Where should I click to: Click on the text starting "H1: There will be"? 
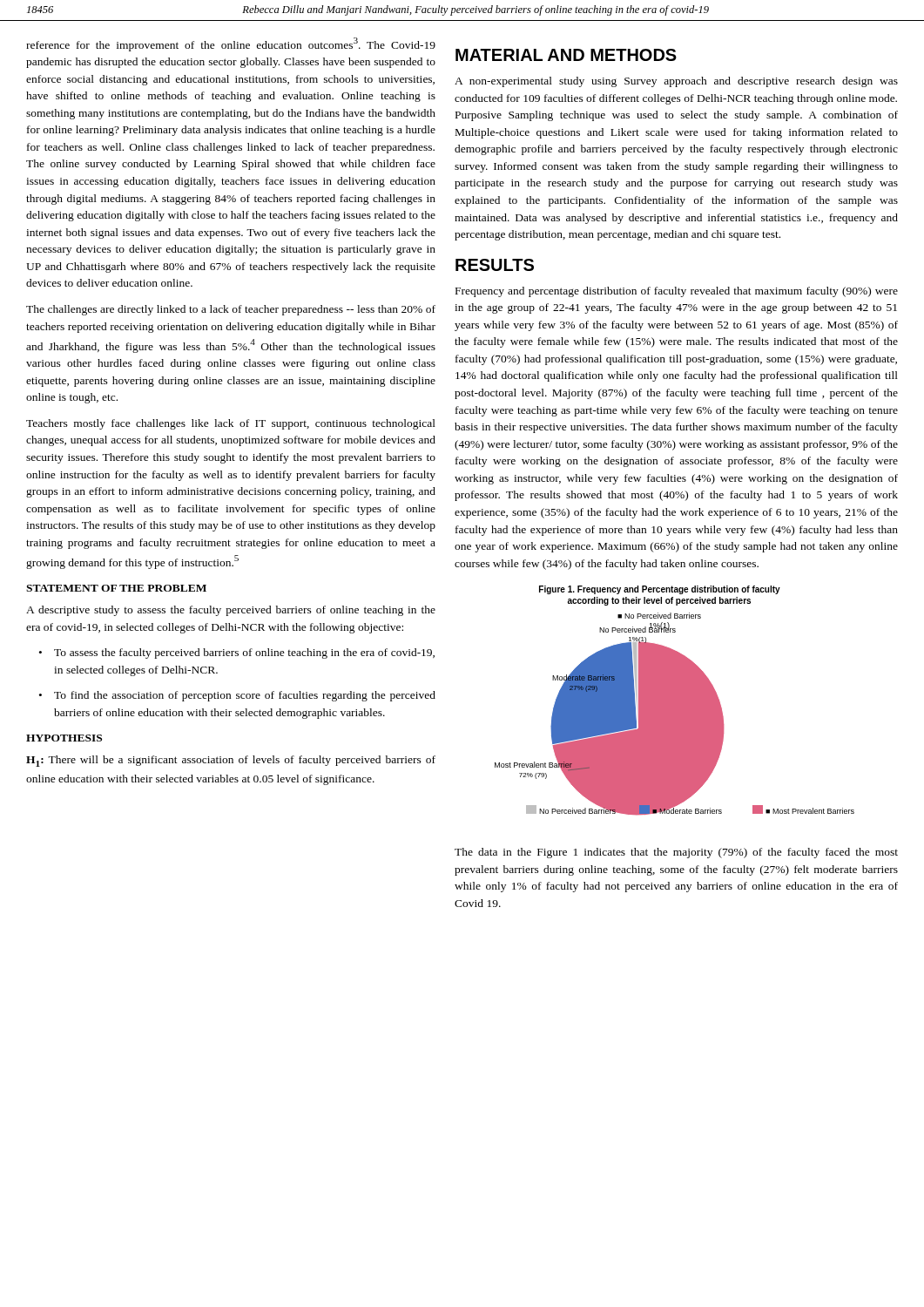coord(231,769)
